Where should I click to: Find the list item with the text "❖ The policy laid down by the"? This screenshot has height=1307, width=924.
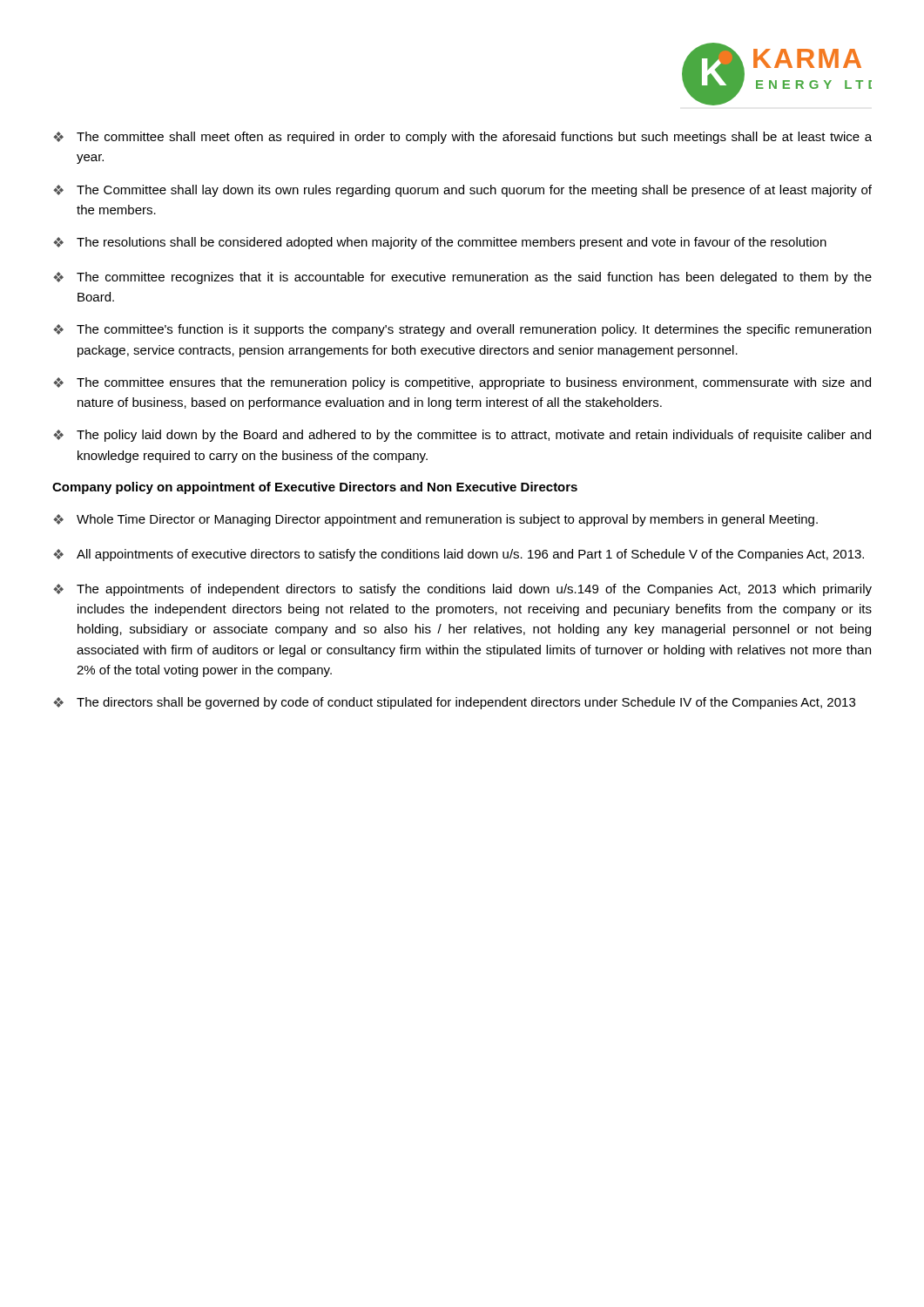click(x=462, y=445)
